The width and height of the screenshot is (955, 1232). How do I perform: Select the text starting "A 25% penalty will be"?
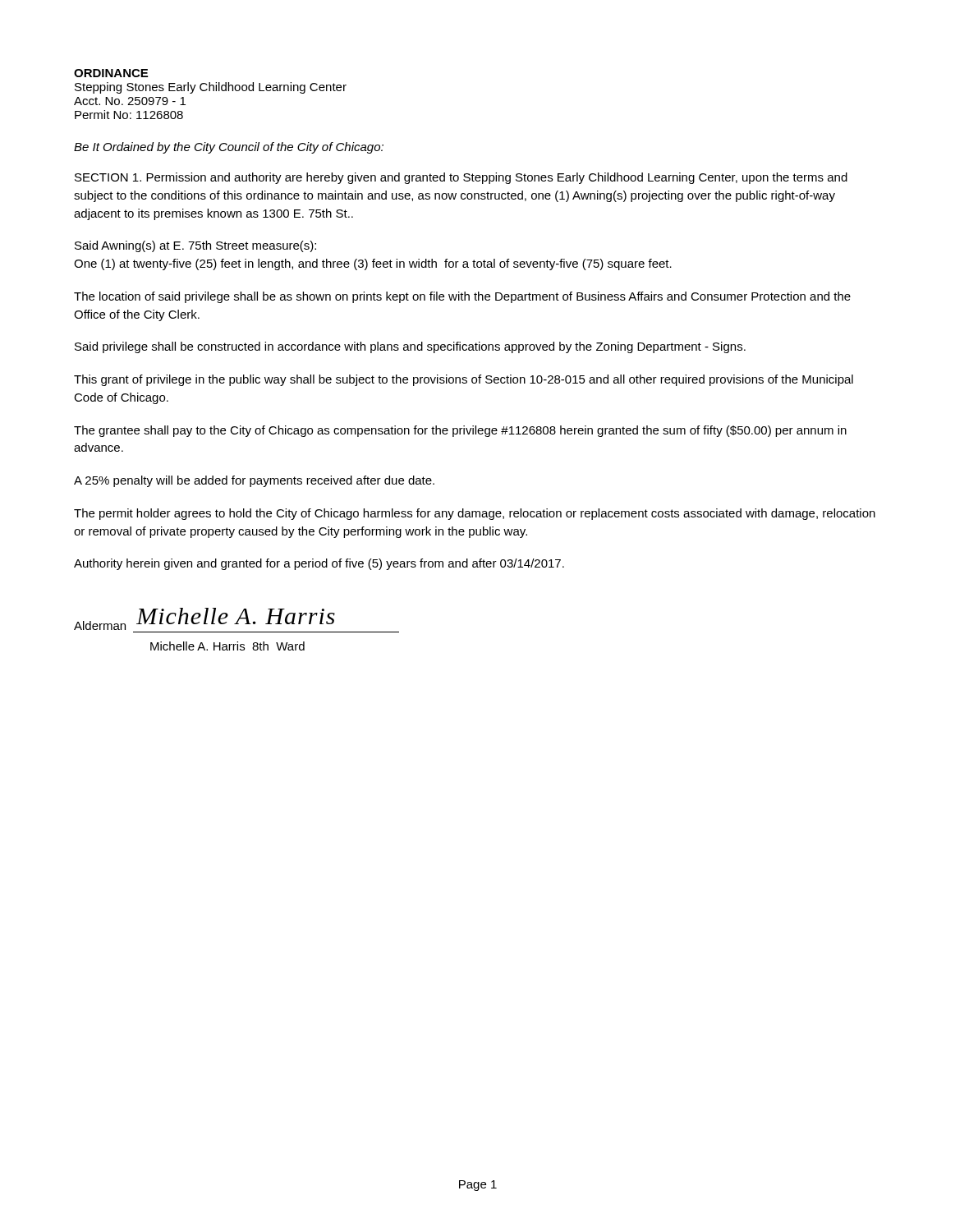[255, 480]
